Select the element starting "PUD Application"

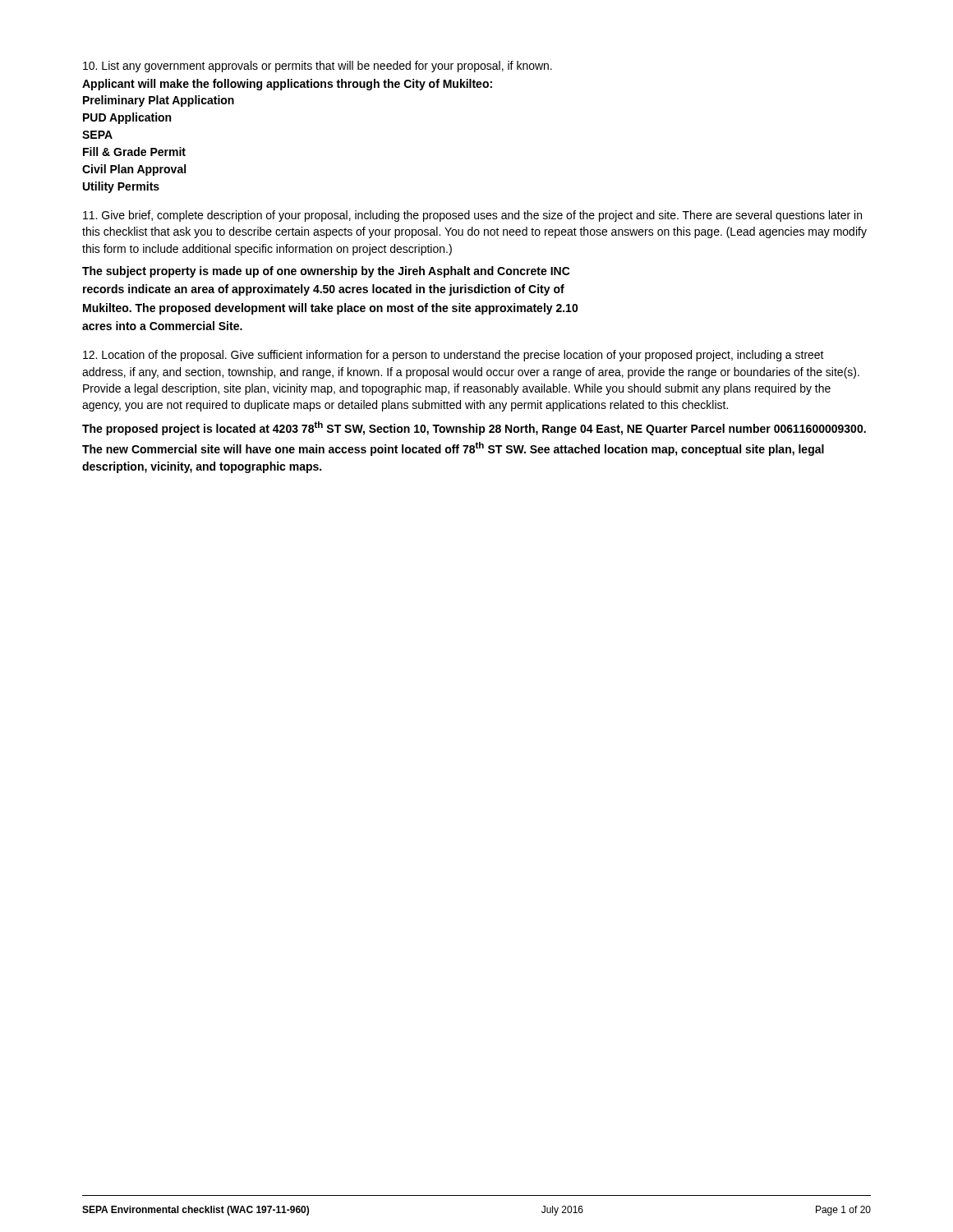click(x=127, y=117)
